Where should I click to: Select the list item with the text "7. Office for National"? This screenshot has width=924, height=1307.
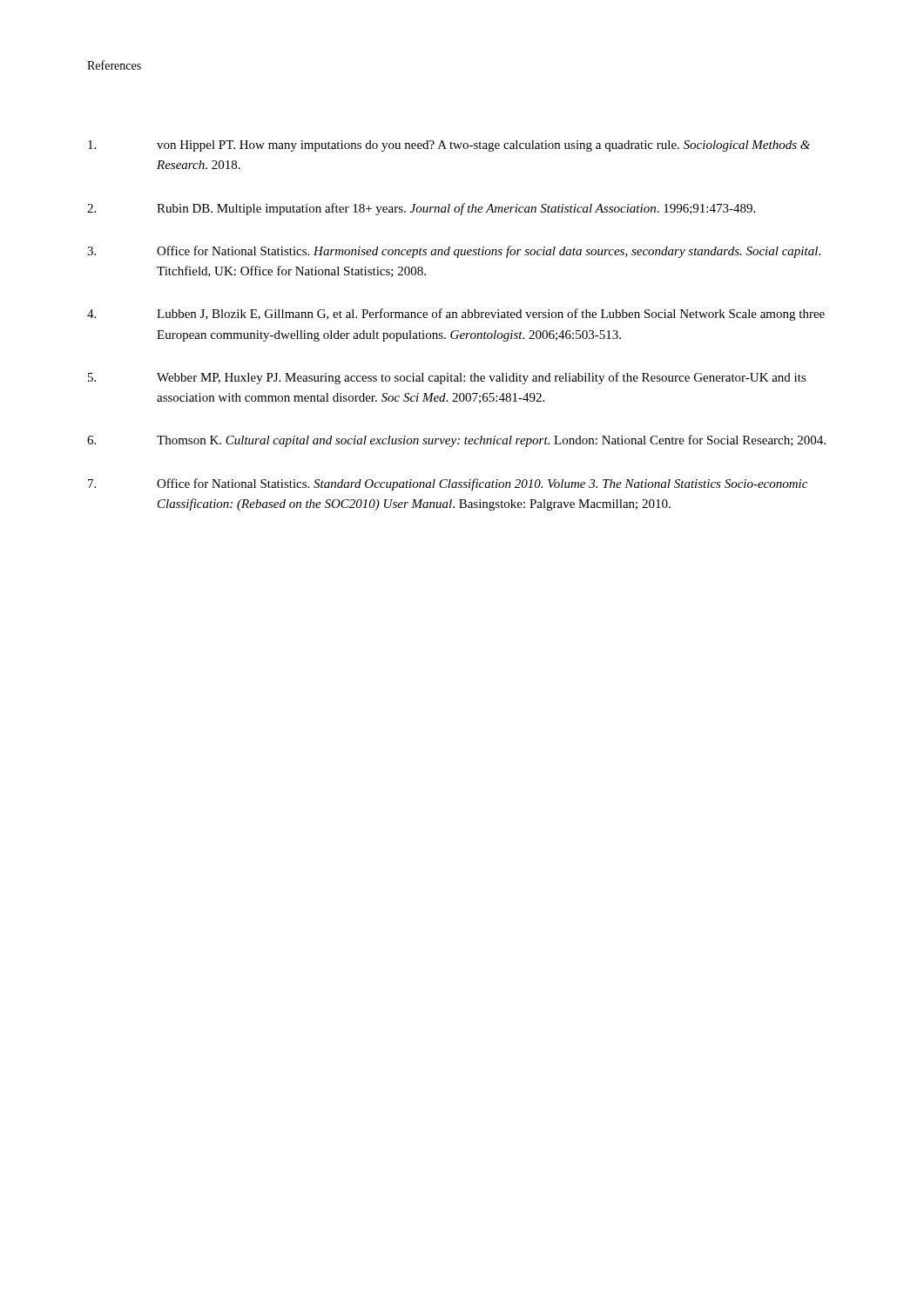pos(466,494)
